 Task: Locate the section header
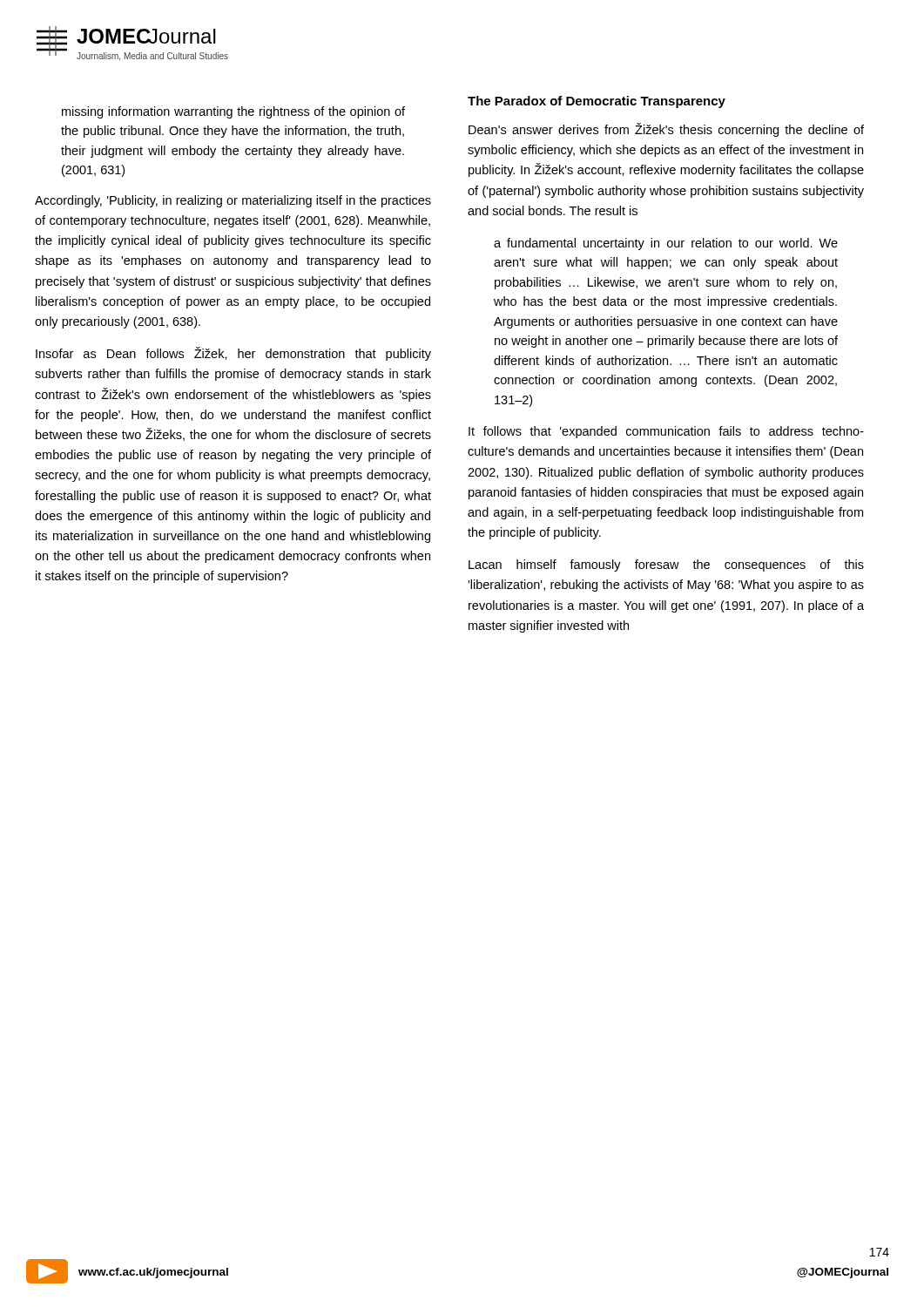[597, 101]
